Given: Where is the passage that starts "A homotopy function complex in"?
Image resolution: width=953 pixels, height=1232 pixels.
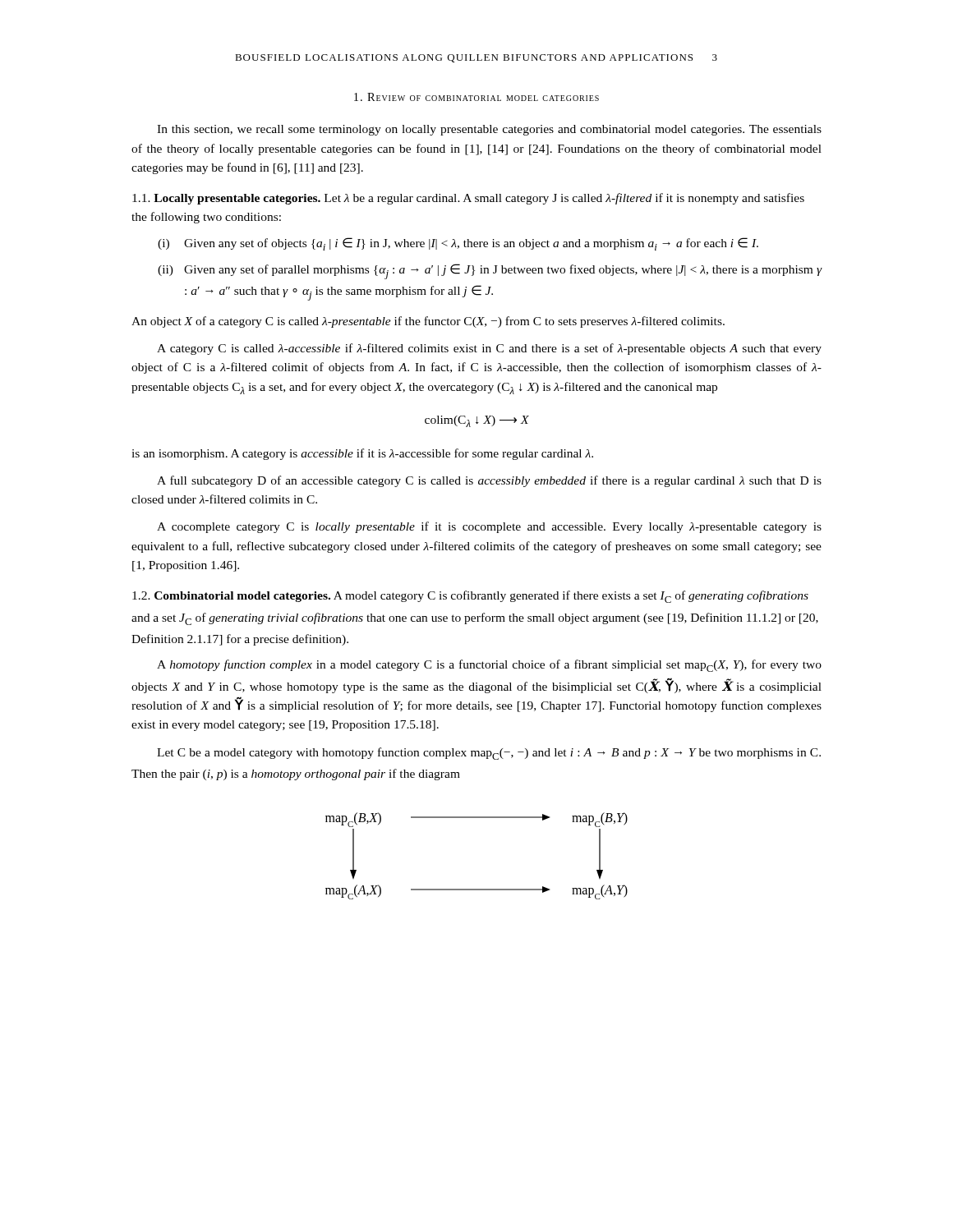Looking at the screenshot, I should point(476,694).
